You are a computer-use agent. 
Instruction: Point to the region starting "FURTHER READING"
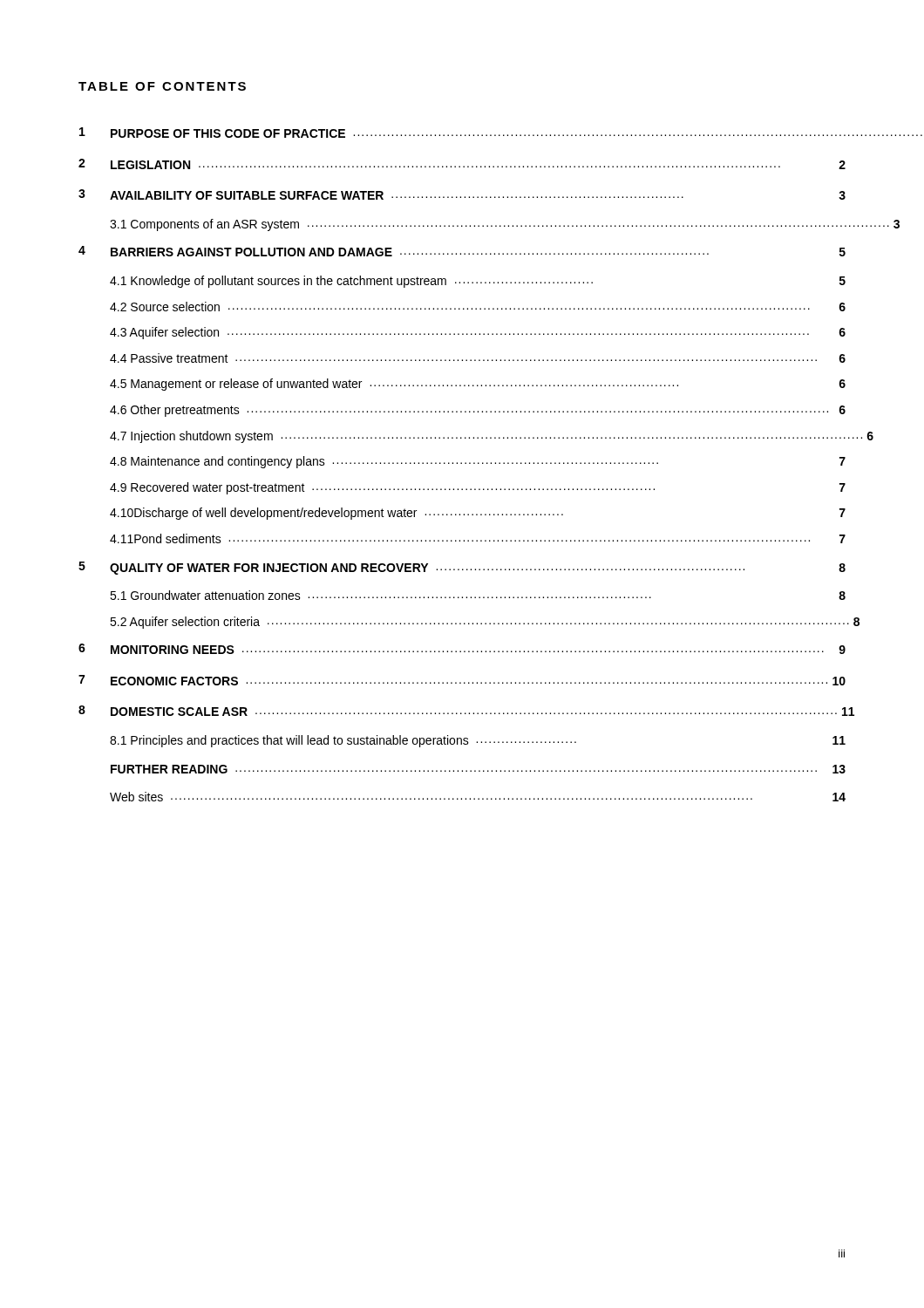(x=478, y=769)
